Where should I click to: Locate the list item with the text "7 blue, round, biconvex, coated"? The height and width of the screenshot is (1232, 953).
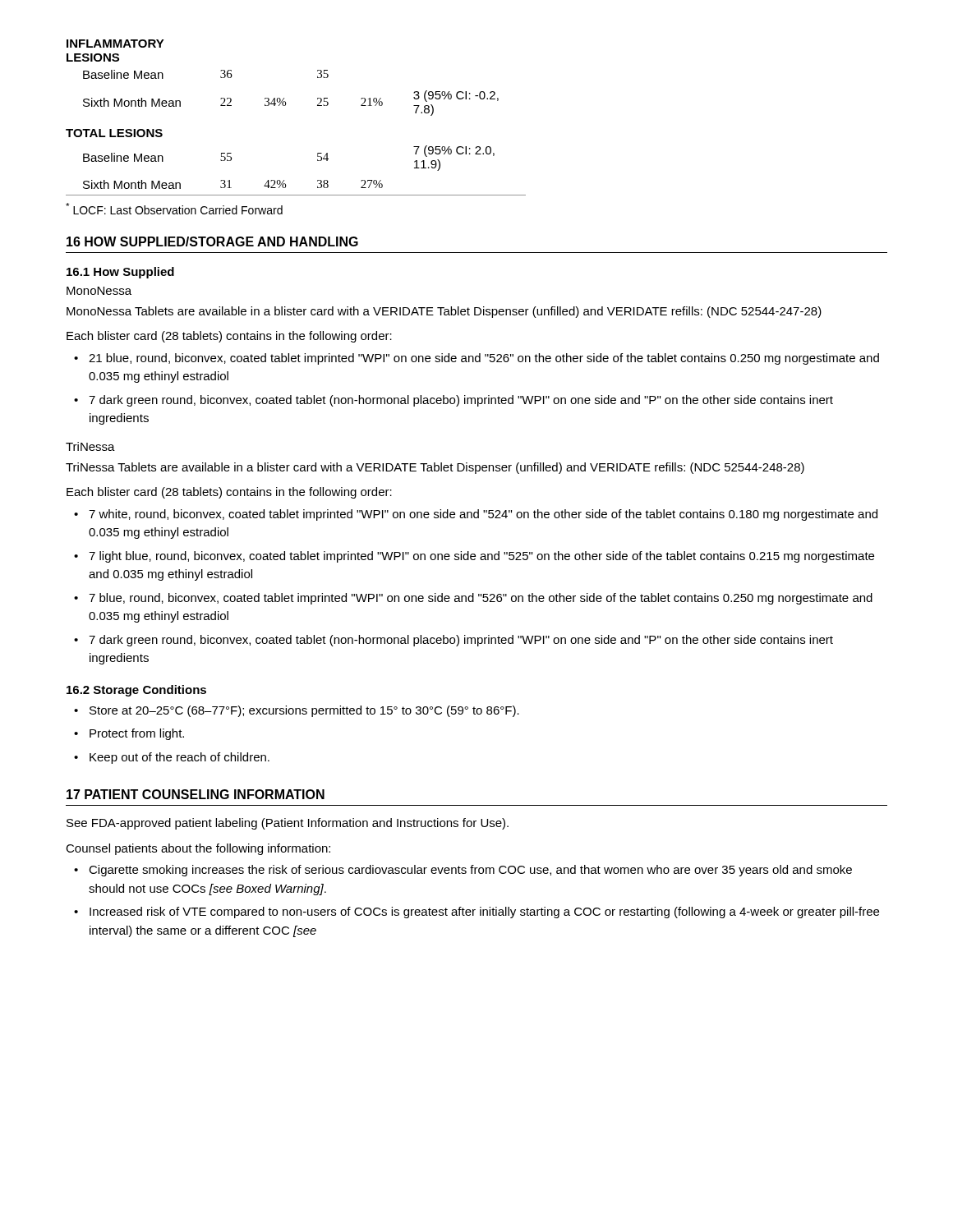pyautogui.click(x=481, y=606)
